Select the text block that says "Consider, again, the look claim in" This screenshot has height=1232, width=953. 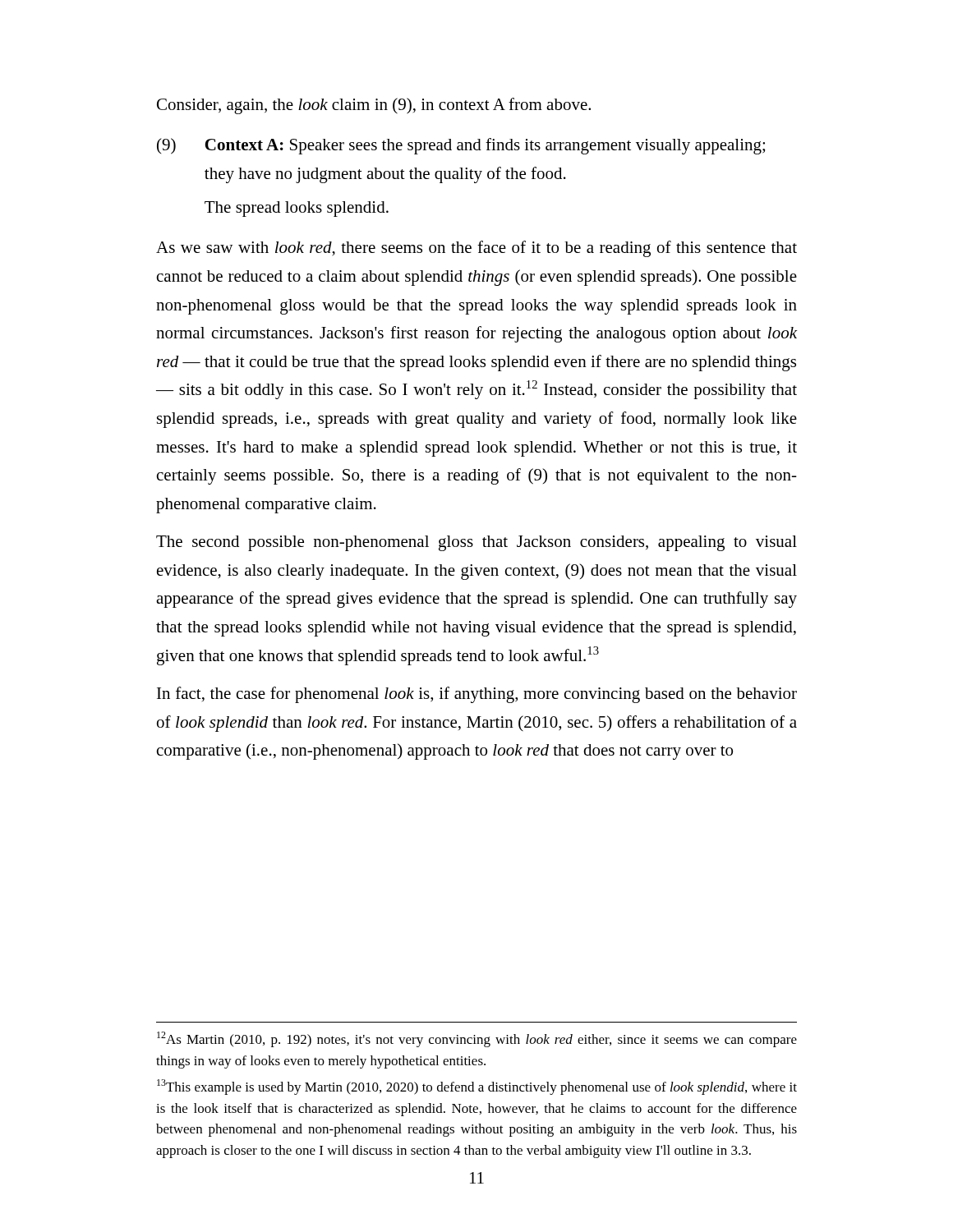(x=476, y=105)
